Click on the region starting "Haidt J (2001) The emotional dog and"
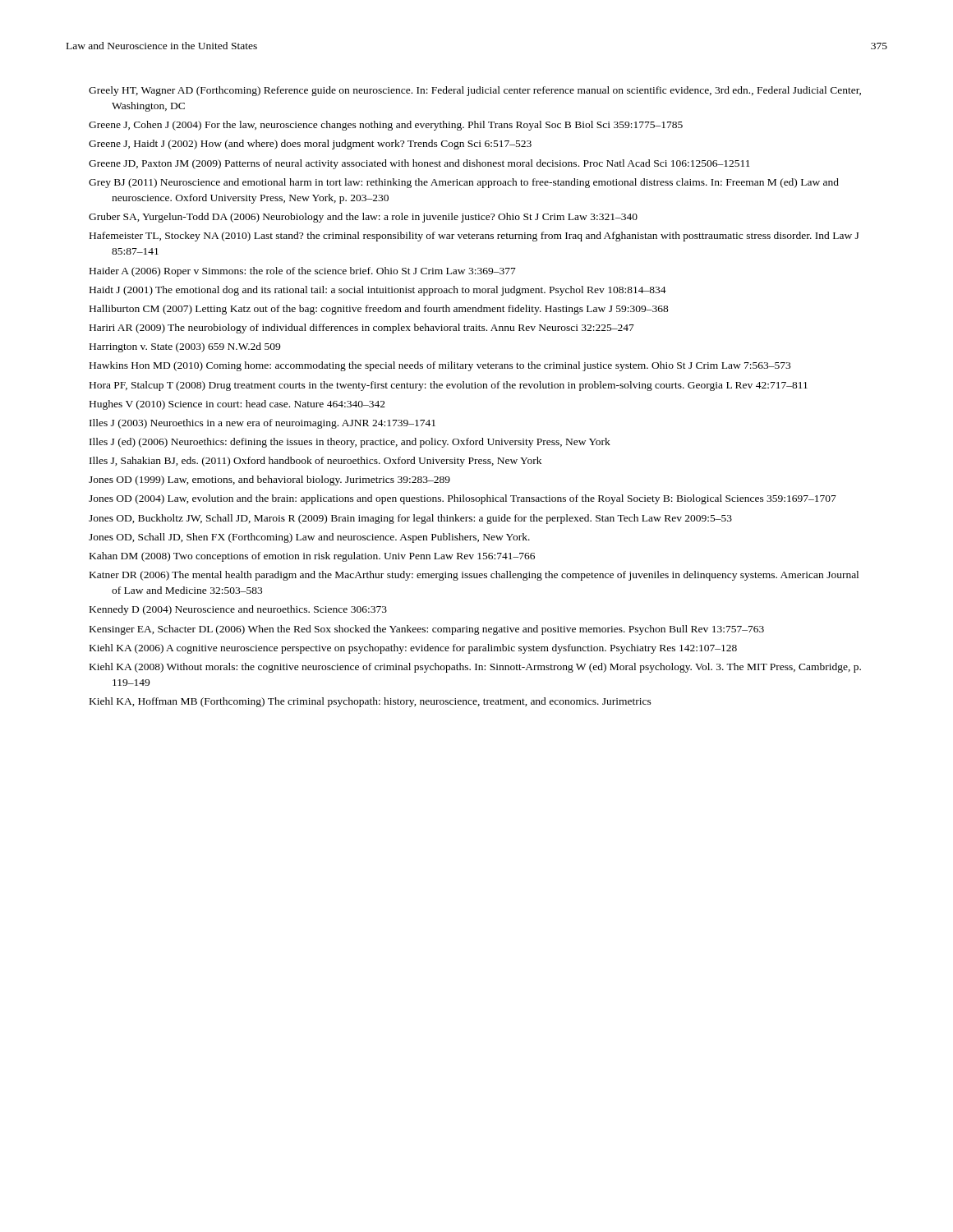 377,289
